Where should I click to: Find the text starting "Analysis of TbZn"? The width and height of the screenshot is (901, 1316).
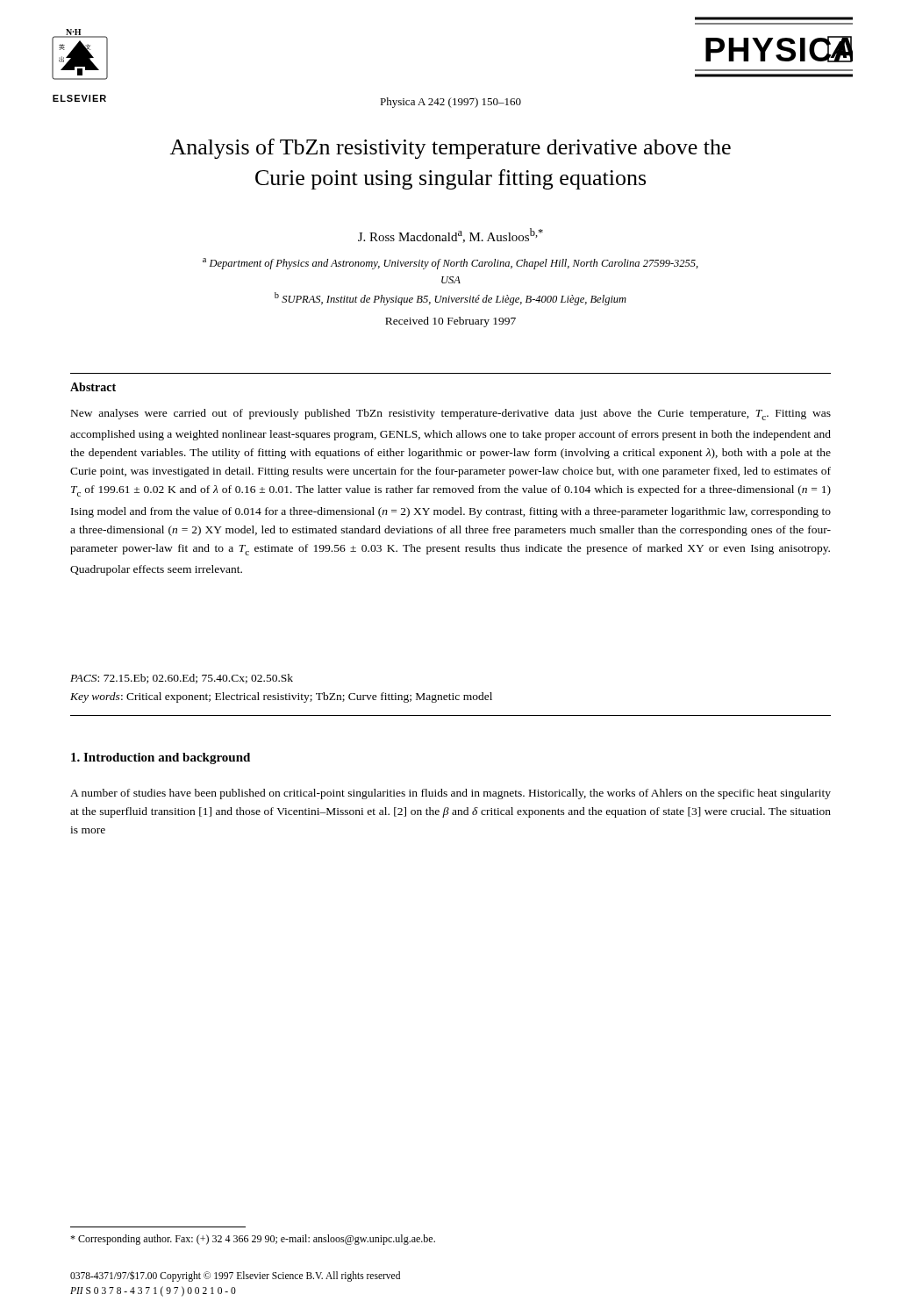[450, 162]
